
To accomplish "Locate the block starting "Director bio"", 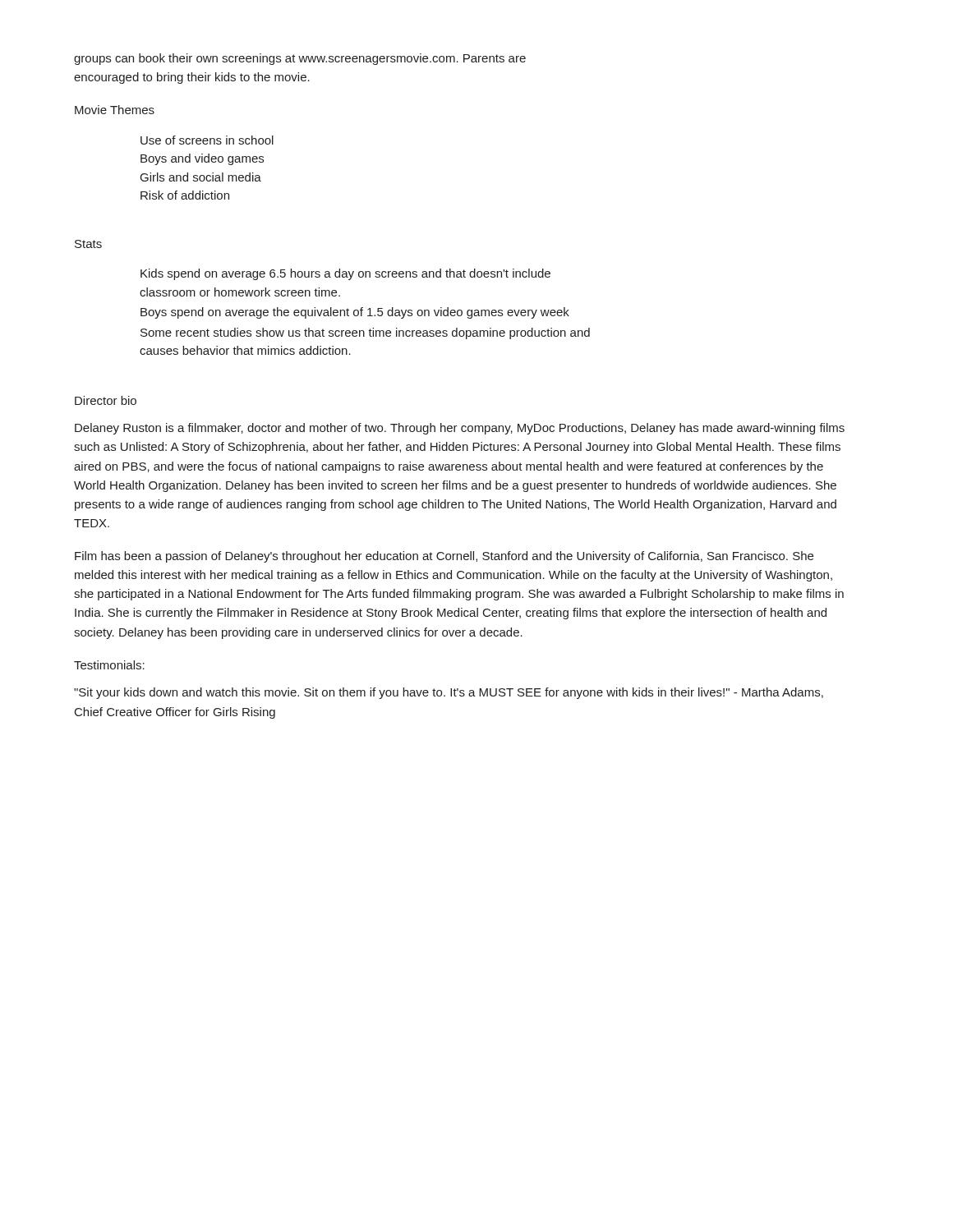I will [105, 400].
